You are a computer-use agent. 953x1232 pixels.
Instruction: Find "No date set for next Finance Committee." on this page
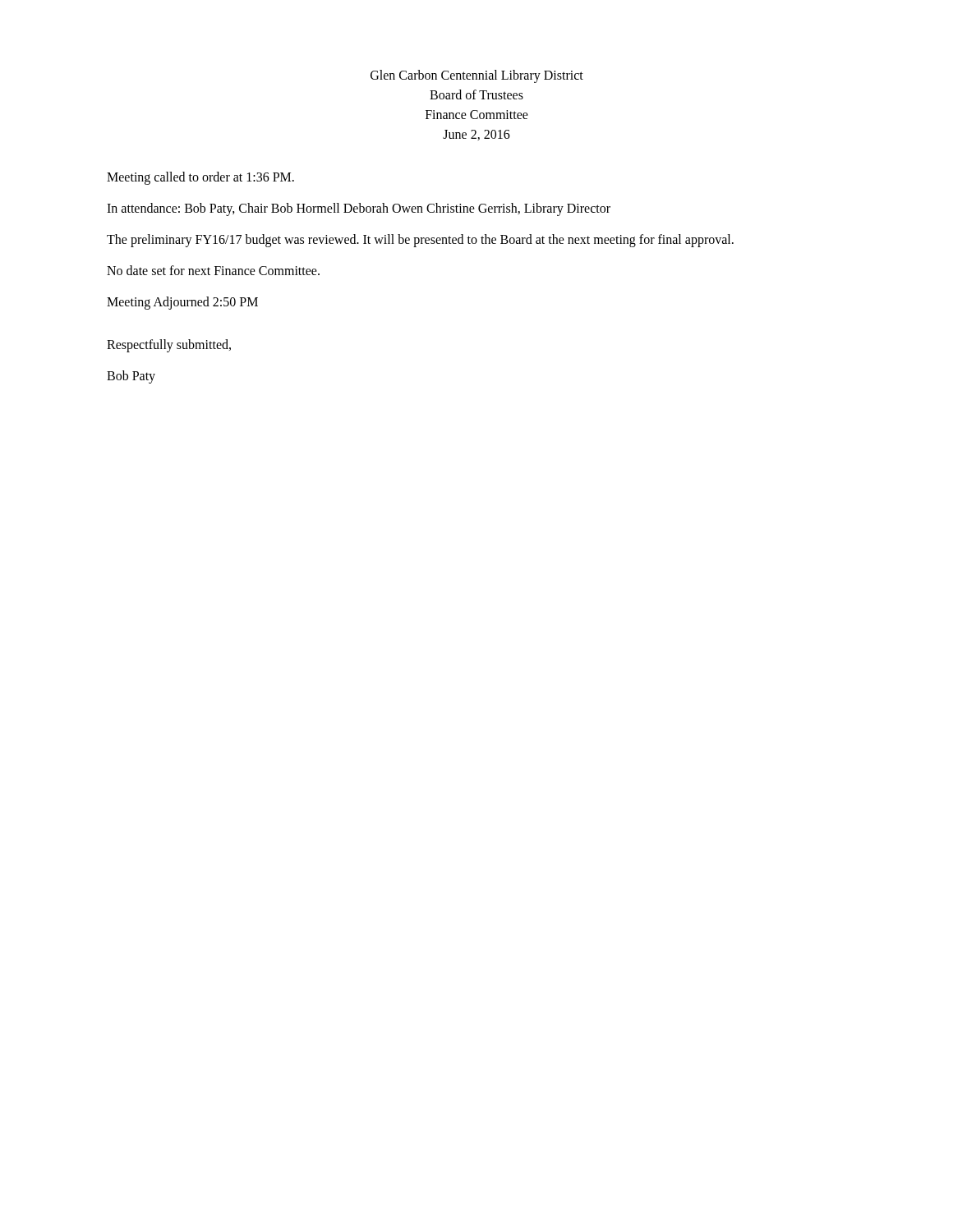[x=214, y=271]
